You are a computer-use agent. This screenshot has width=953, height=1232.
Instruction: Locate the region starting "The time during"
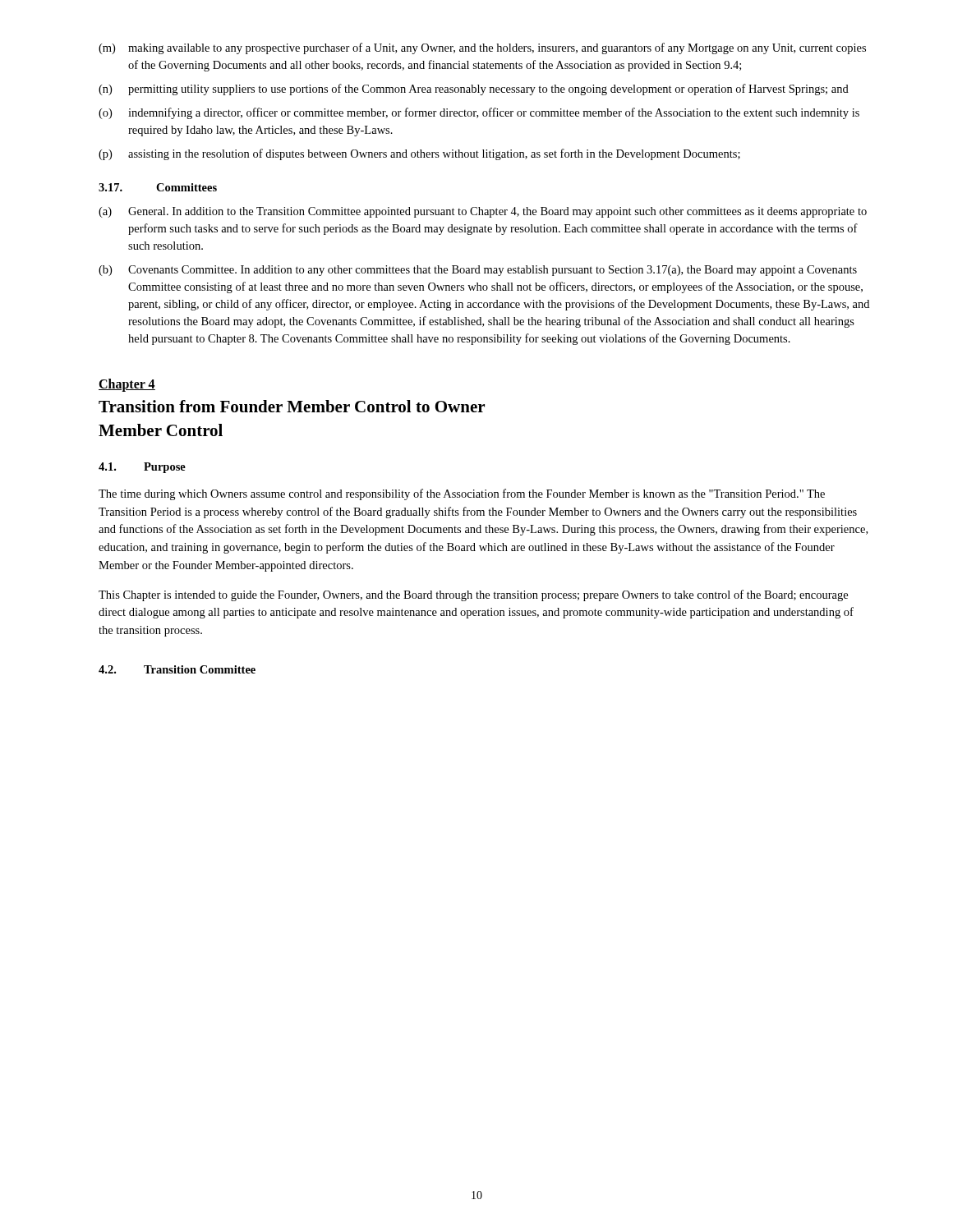coord(483,529)
